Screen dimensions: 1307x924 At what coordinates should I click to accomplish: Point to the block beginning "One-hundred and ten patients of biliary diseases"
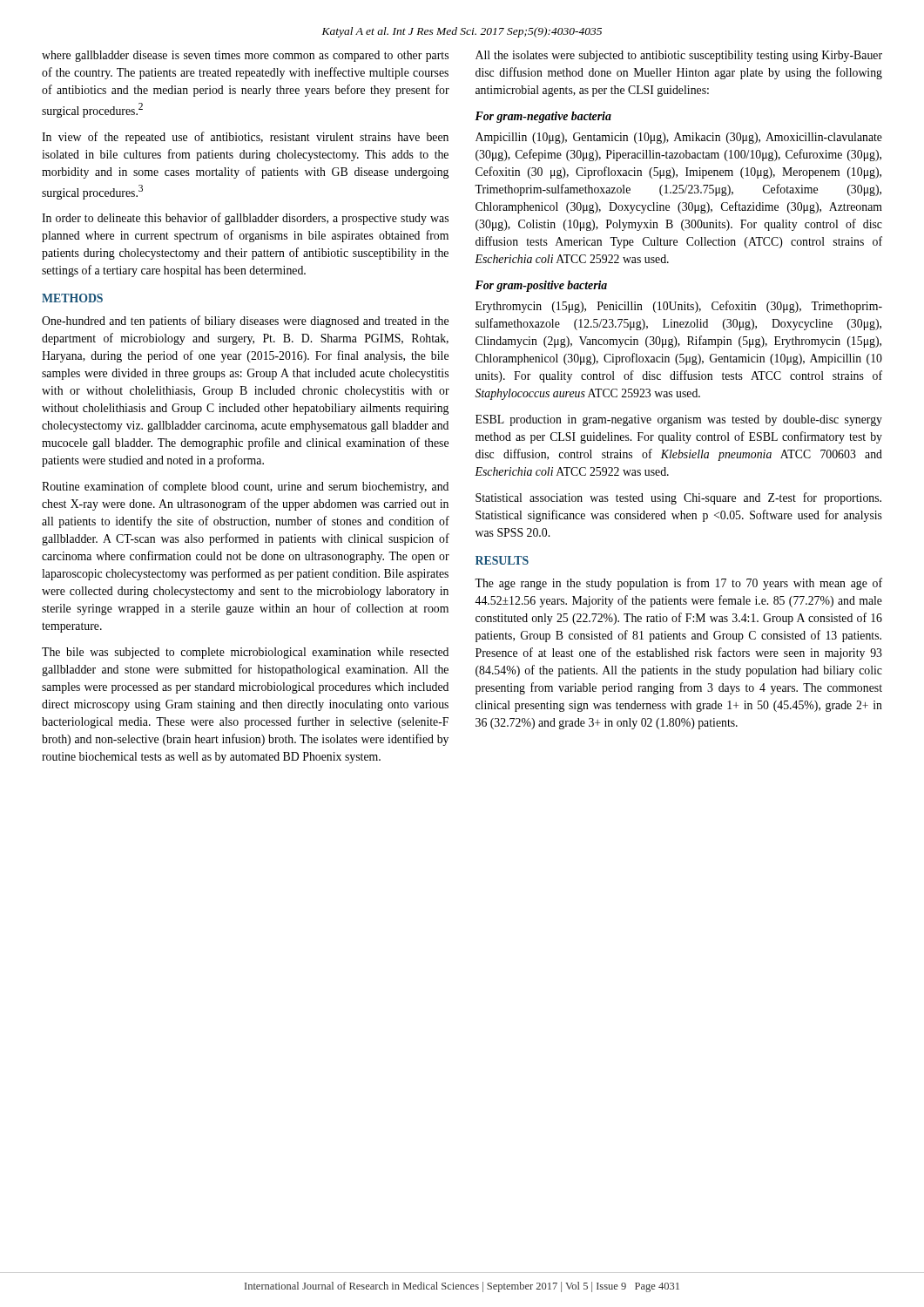(245, 391)
